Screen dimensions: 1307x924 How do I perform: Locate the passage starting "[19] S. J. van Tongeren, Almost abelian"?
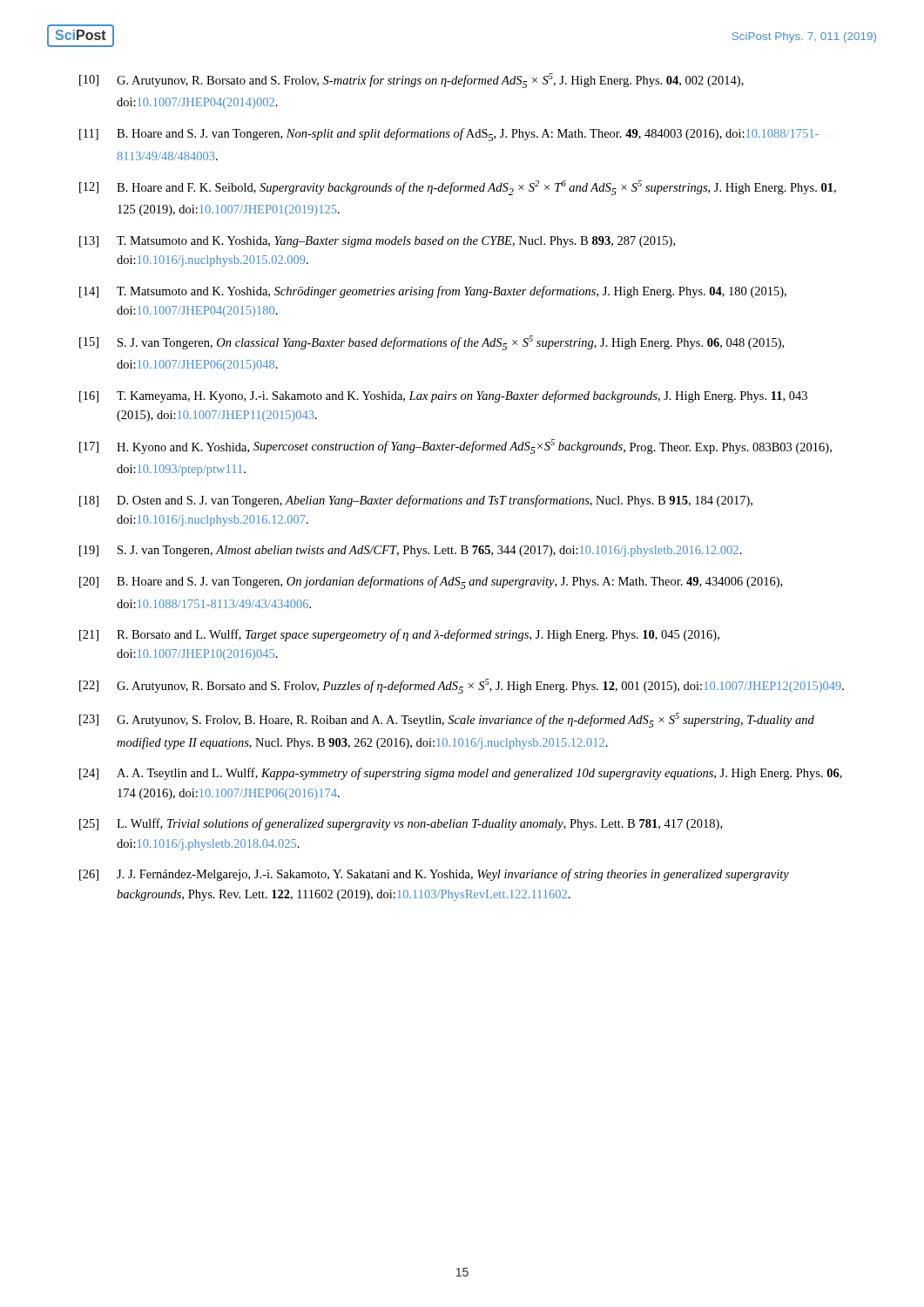[x=462, y=550]
